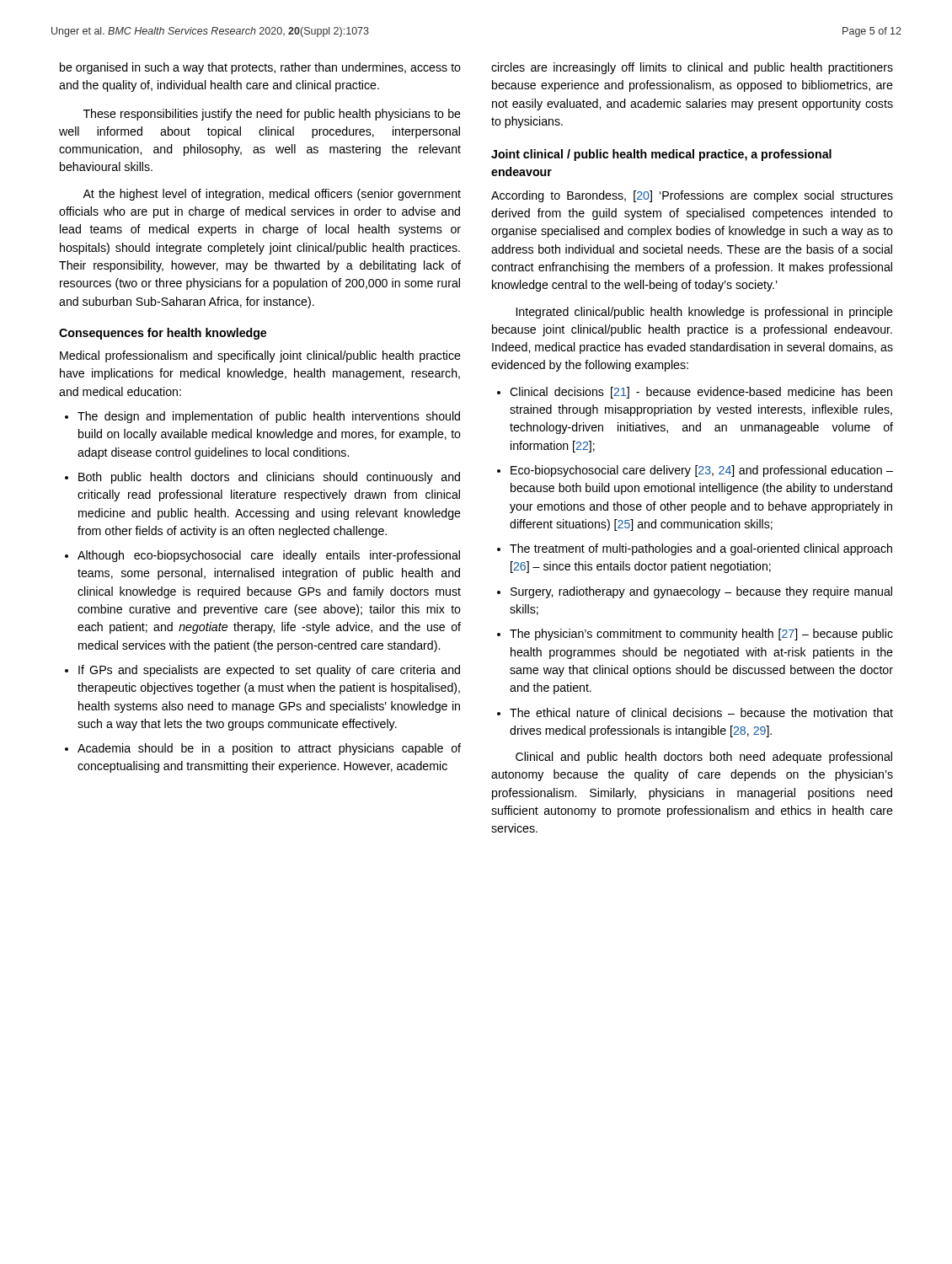Locate the section header that says "Consequences for health knowledge"
The height and width of the screenshot is (1264, 952).
coord(163,333)
